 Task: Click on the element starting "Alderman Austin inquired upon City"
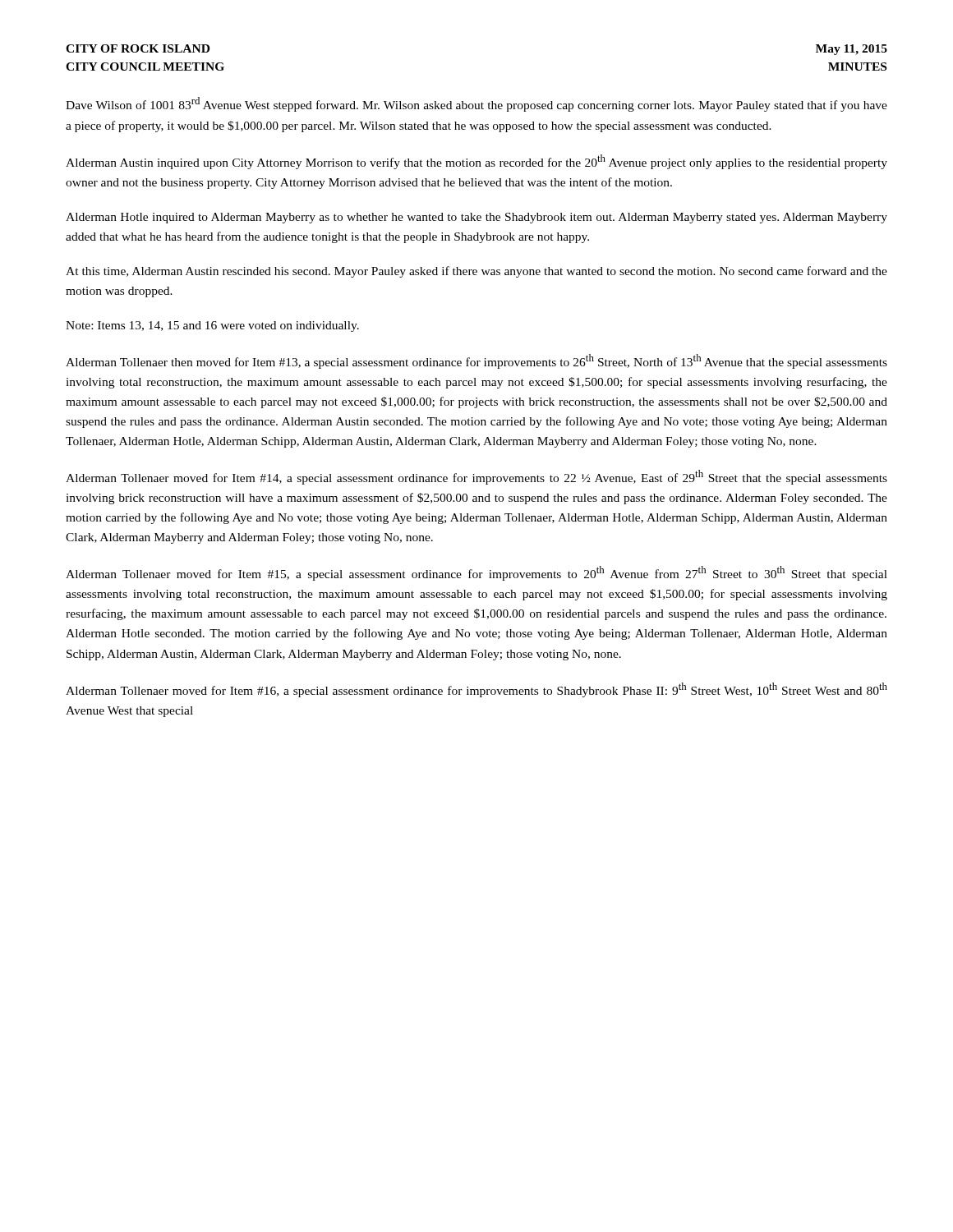(476, 170)
